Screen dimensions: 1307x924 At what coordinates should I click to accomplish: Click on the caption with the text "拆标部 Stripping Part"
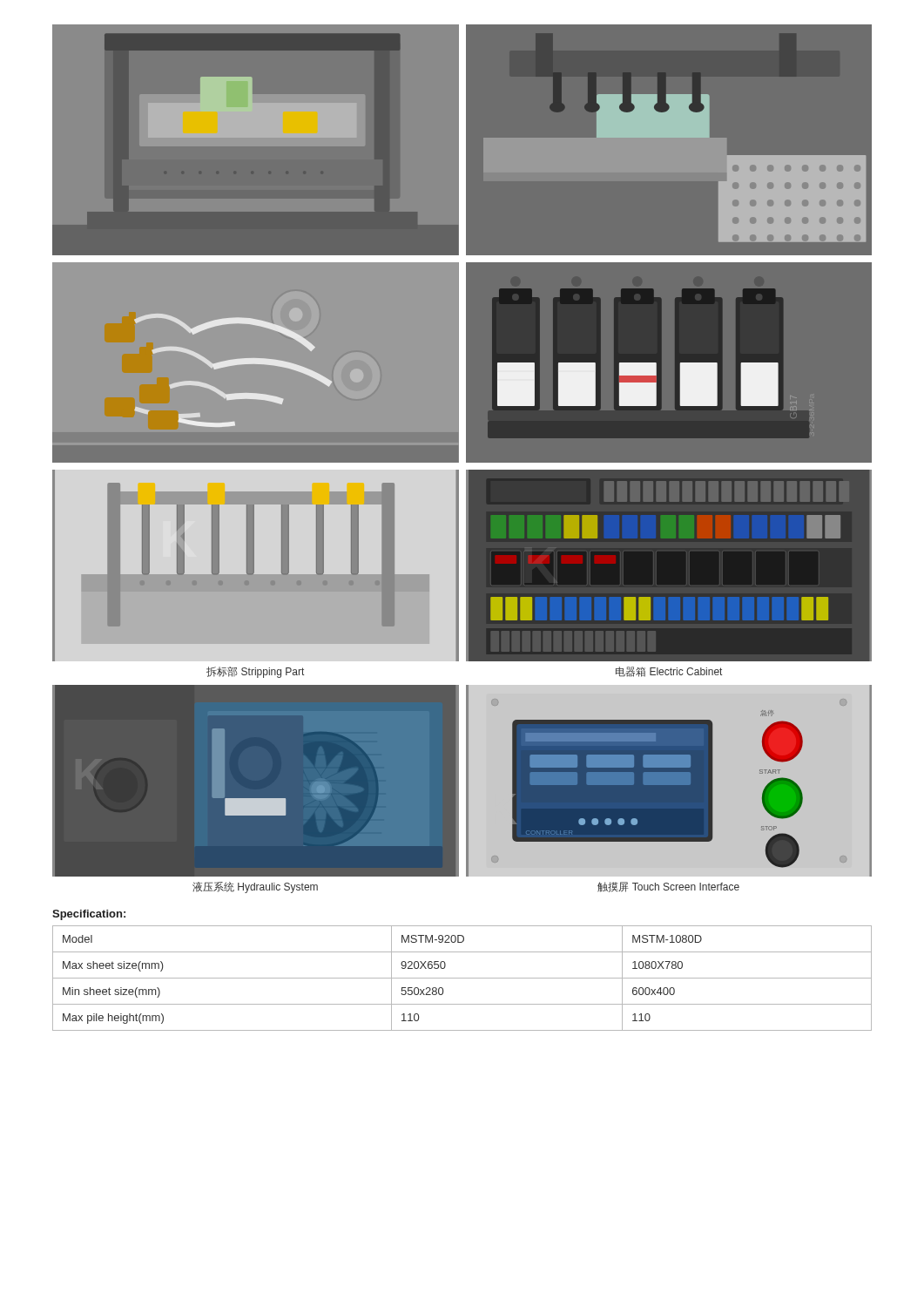[255, 672]
